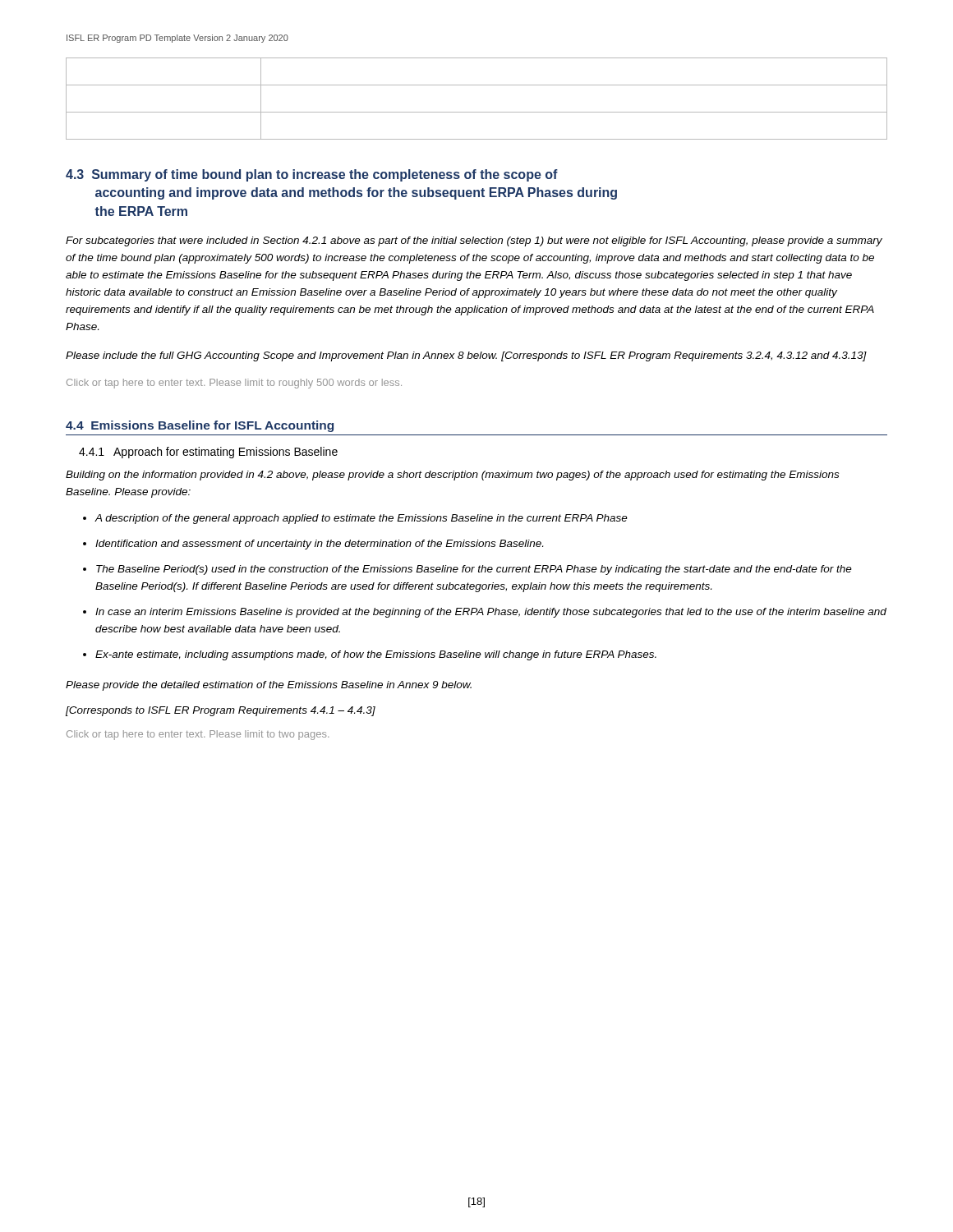Locate the region starting "In case an"

coord(491,620)
